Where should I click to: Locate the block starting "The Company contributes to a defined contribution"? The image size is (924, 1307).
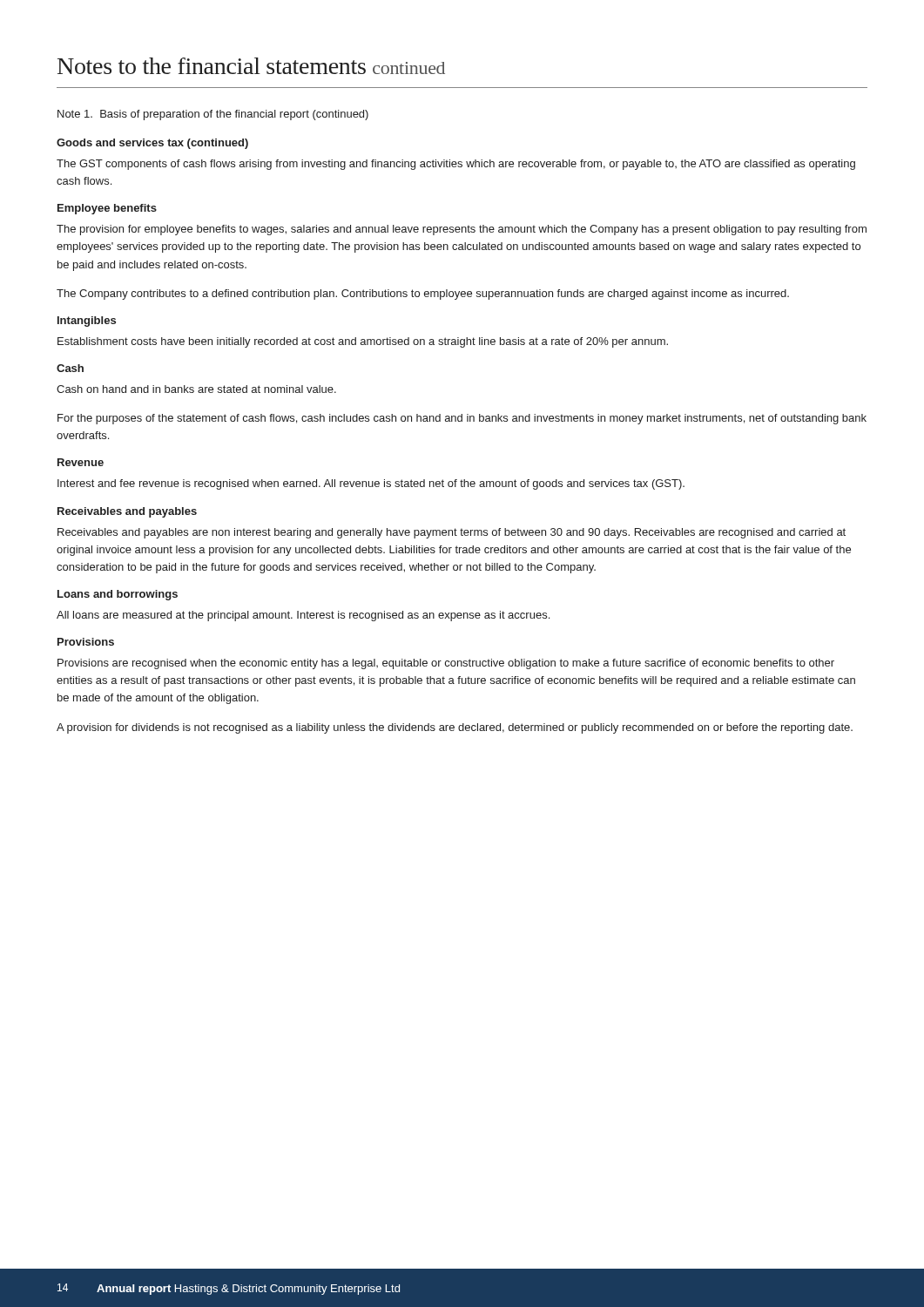pyautogui.click(x=462, y=293)
